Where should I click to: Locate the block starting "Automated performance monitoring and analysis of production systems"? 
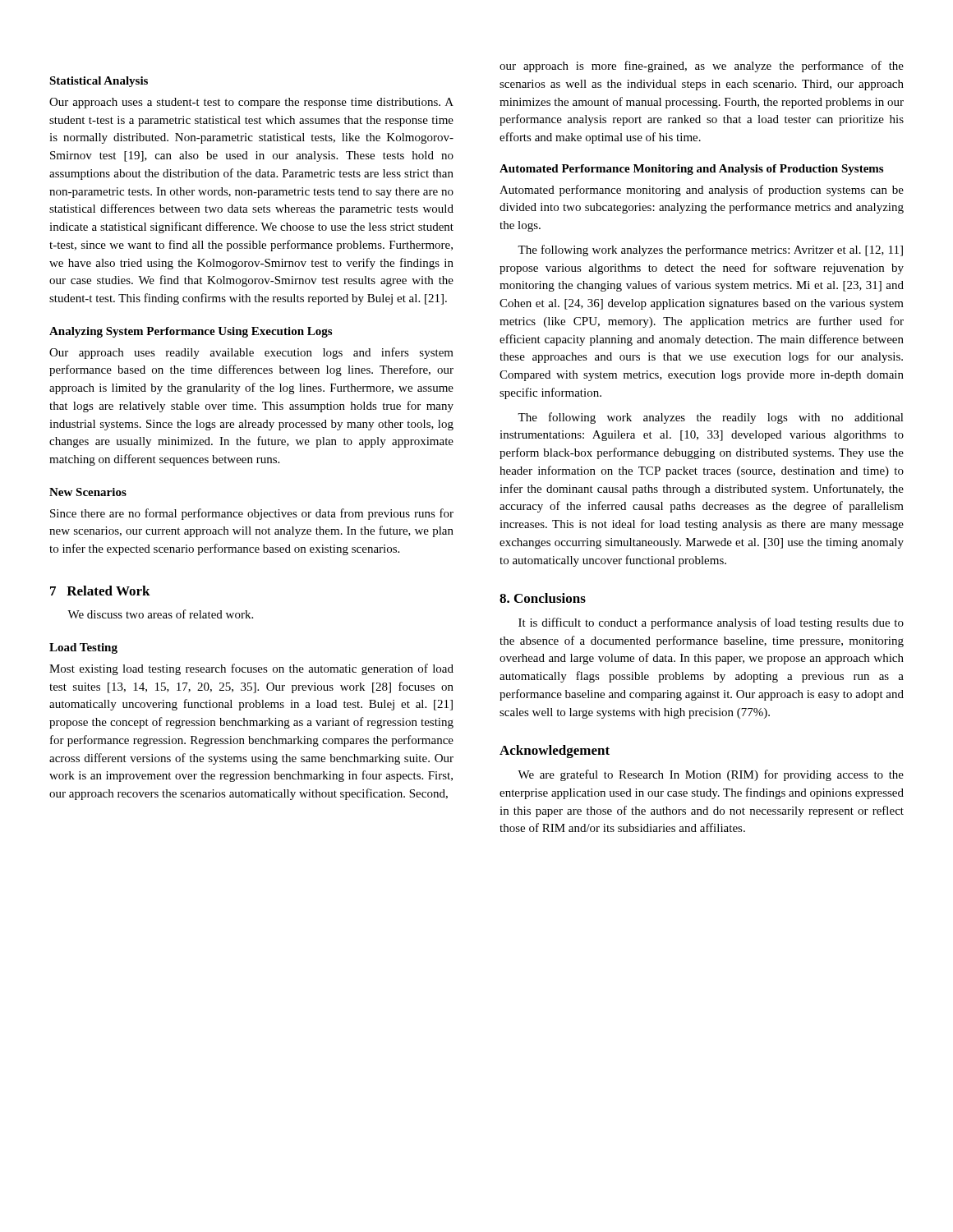(x=702, y=375)
